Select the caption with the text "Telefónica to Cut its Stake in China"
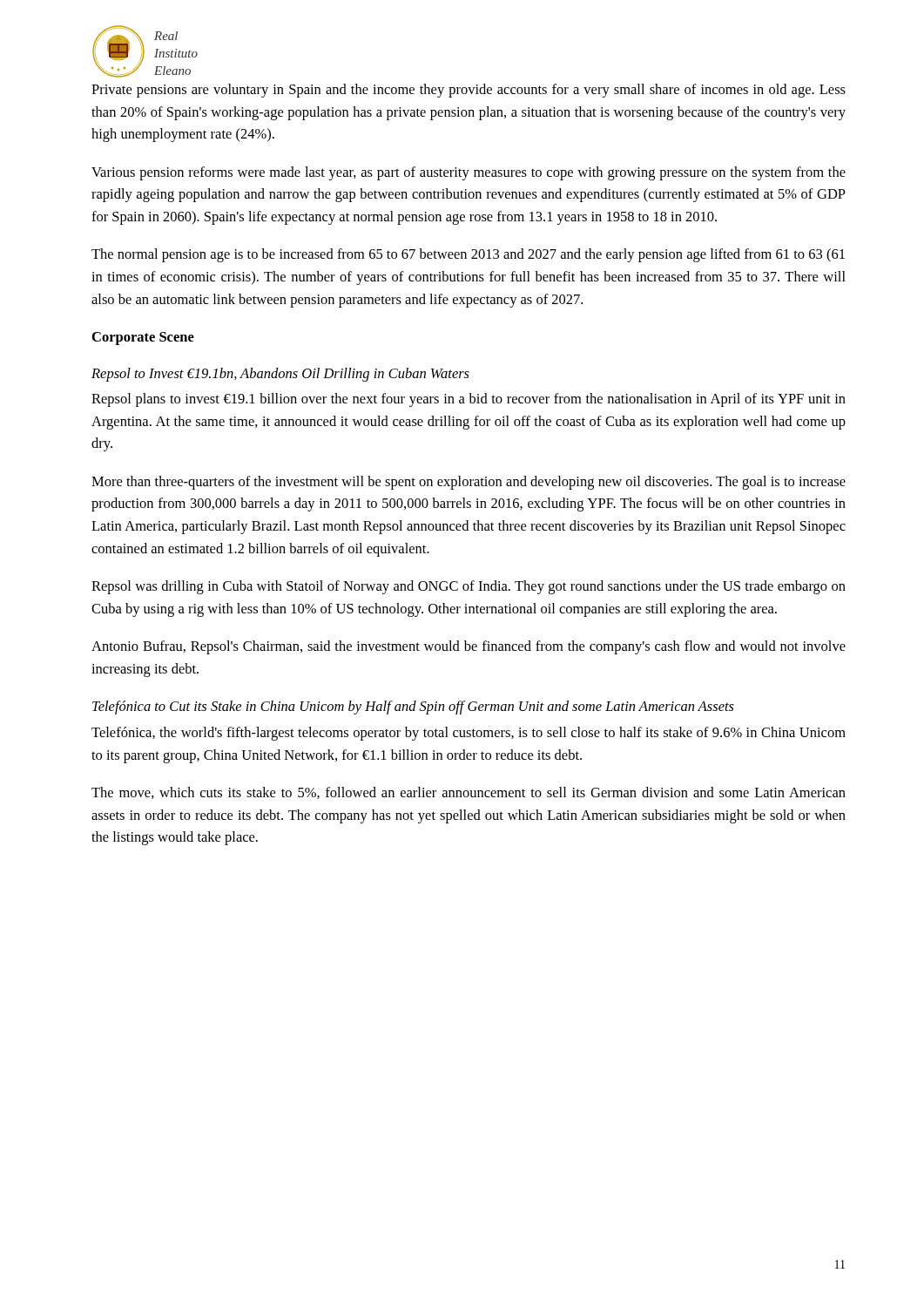 click(469, 707)
